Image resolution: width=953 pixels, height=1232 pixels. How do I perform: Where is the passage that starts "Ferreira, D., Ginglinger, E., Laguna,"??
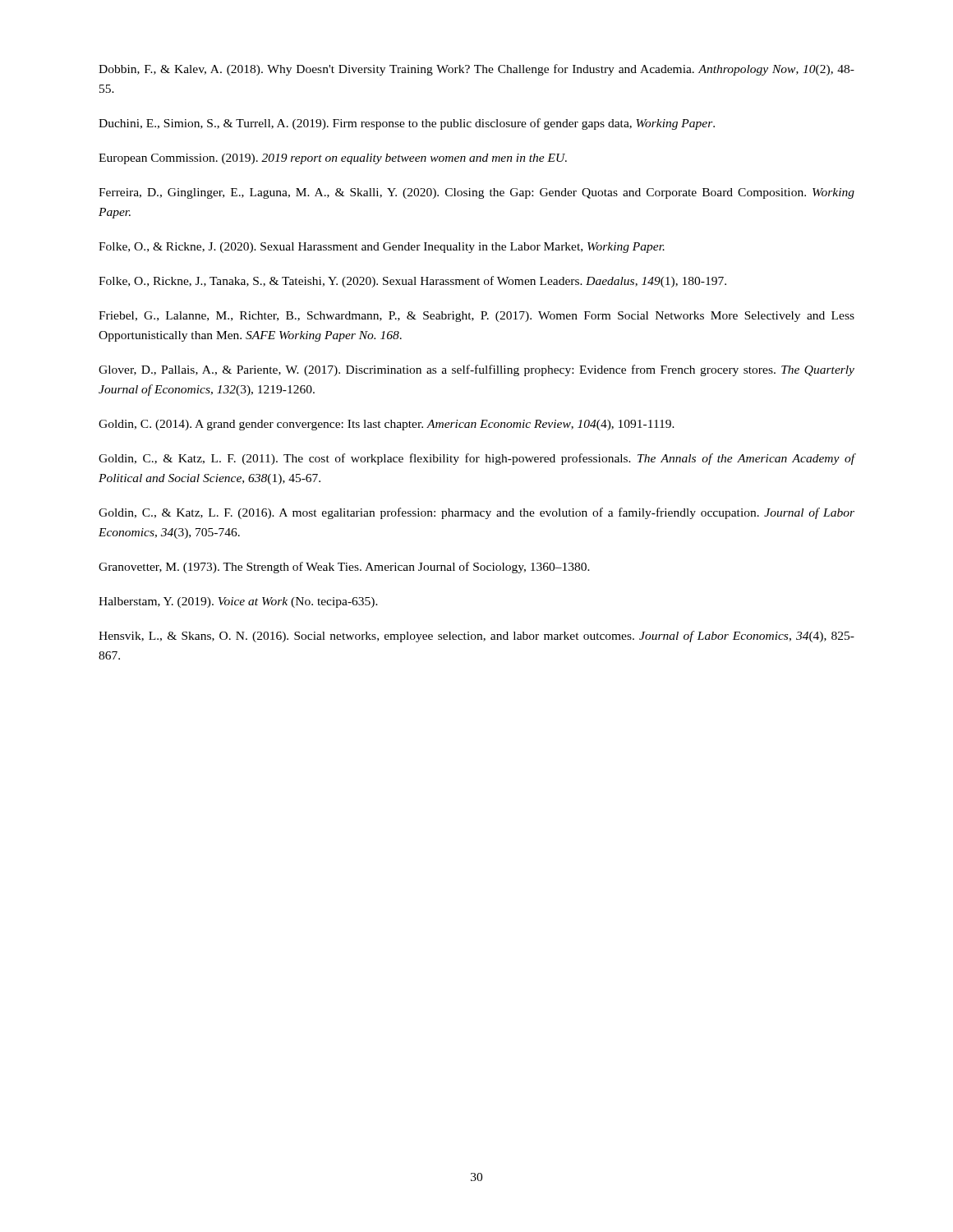[x=476, y=202]
